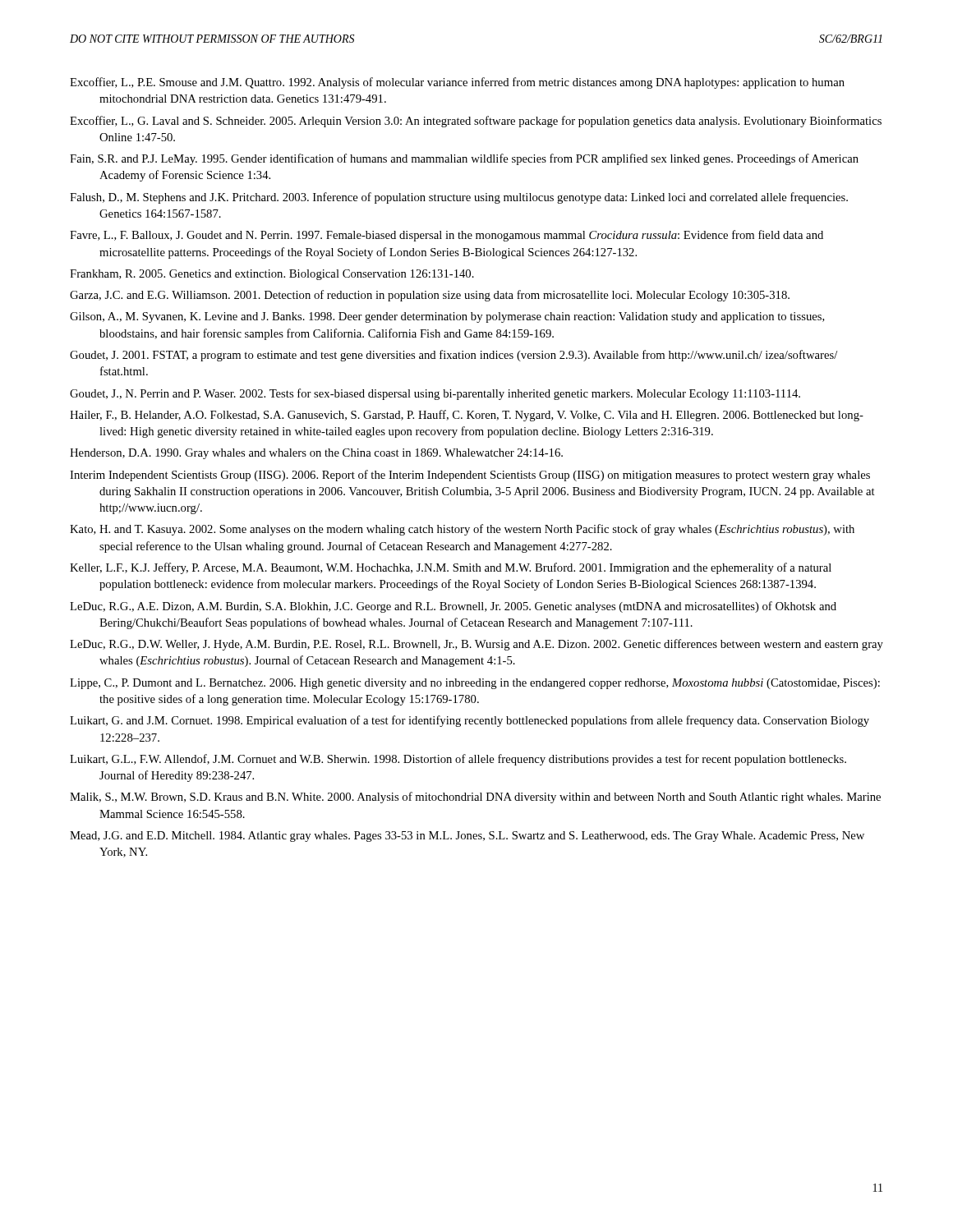The width and height of the screenshot is (953, 1232).
Task: Find the block on this page that starts "Goudet, J., N. Perrin and"
Action: 435,393
